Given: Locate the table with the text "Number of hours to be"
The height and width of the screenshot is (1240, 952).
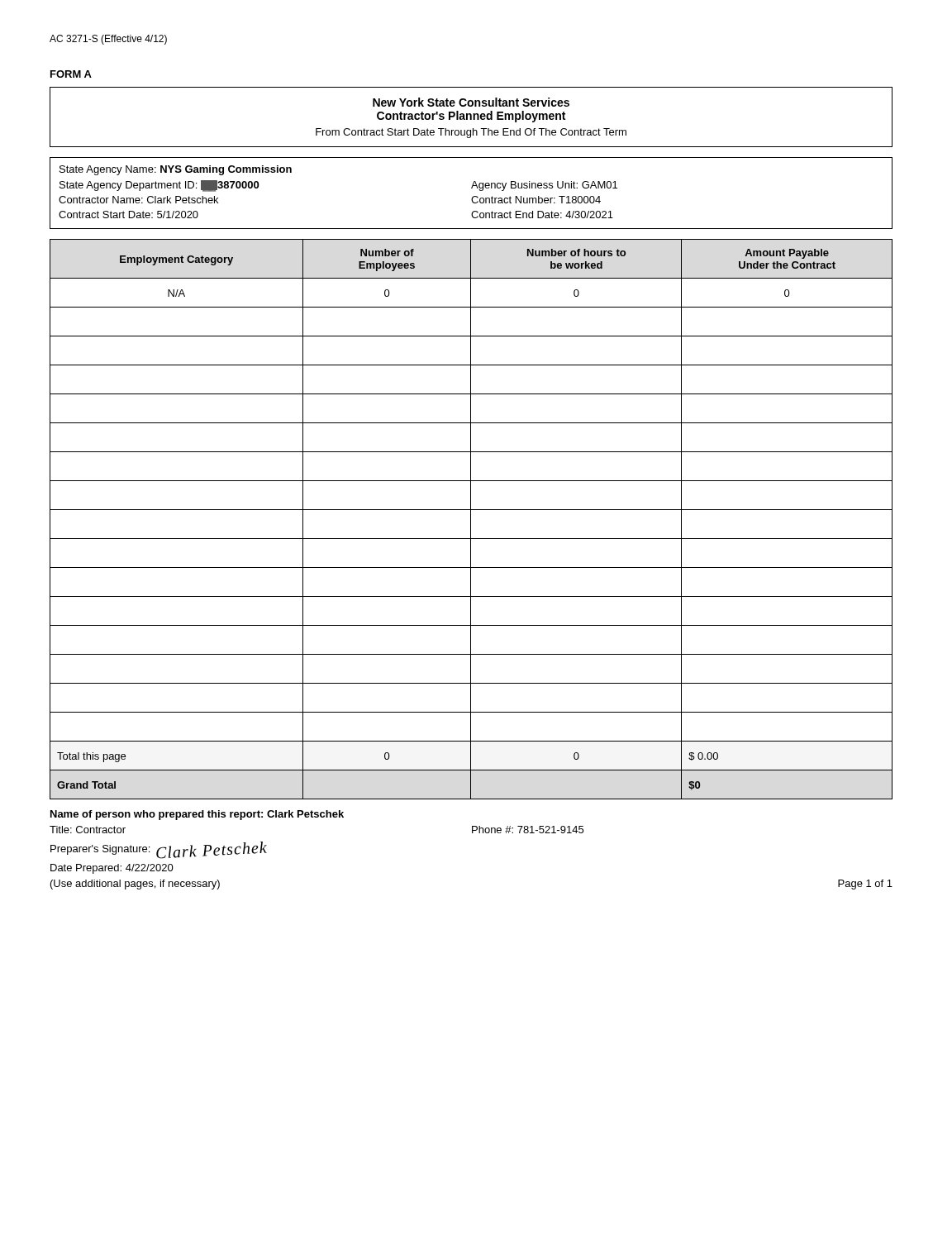Looking at the screenshot, I should point(471,519).
